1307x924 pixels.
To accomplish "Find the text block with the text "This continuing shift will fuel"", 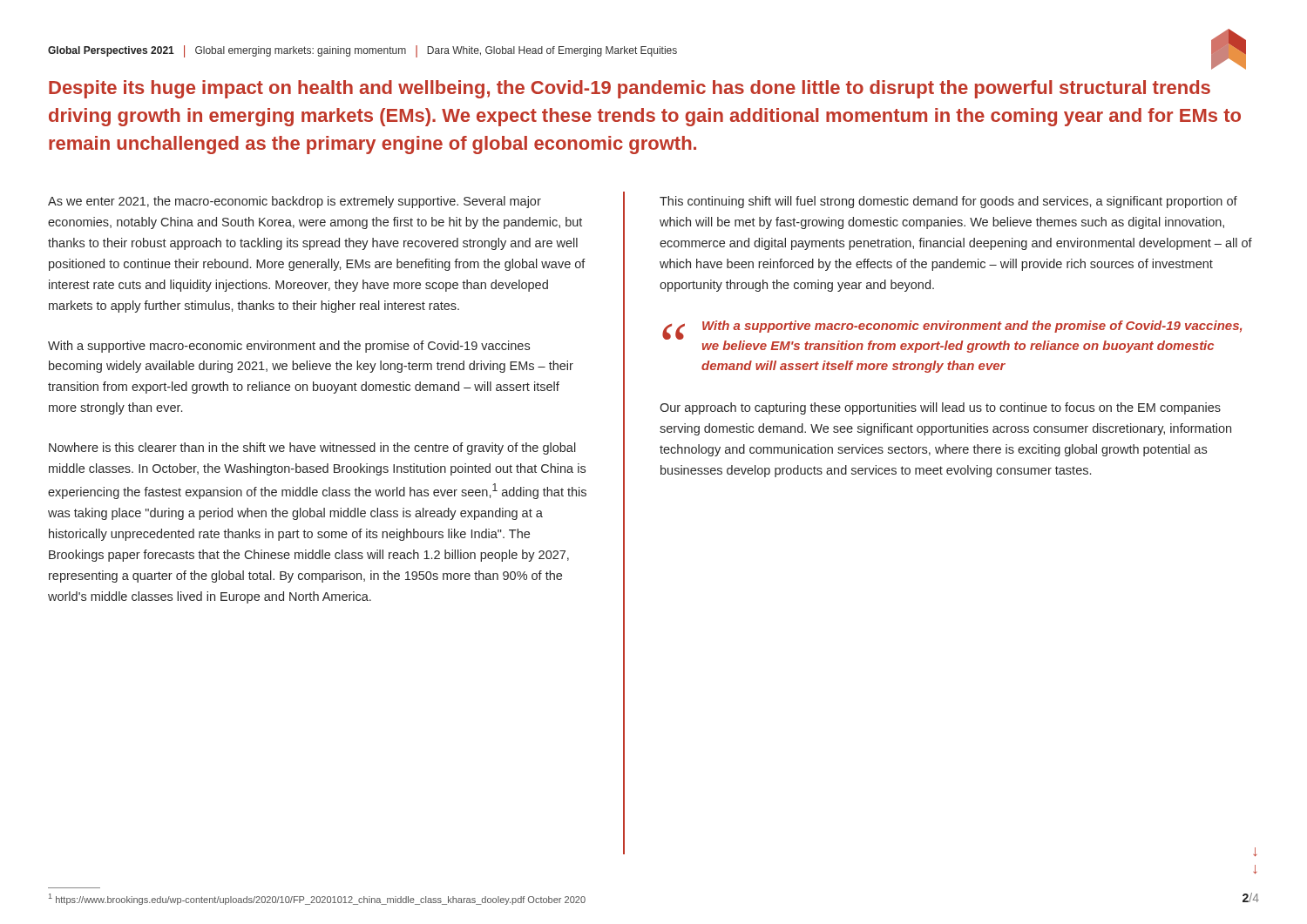I will 956,243.
